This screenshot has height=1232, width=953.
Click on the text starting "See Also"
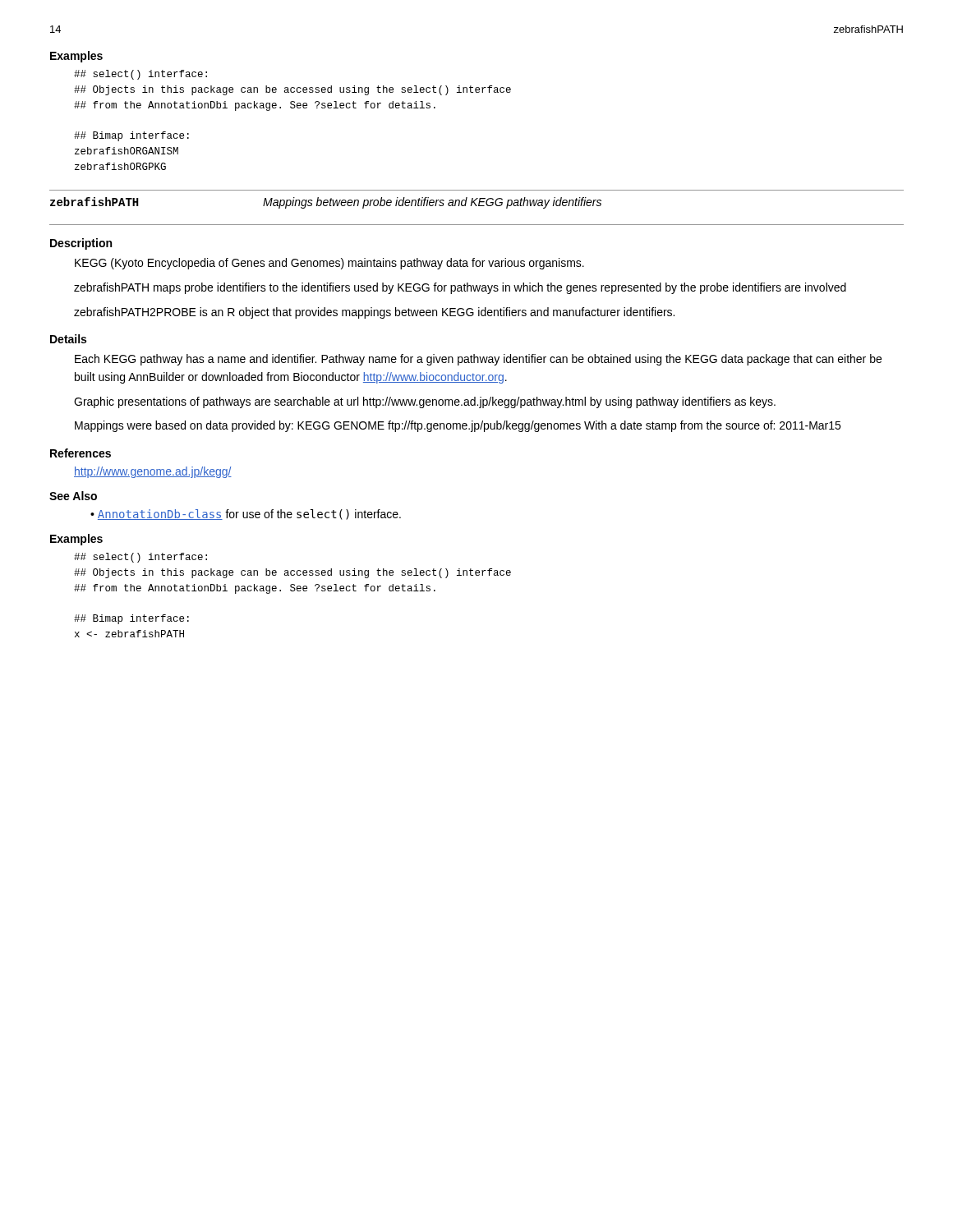tap(73, 496)
